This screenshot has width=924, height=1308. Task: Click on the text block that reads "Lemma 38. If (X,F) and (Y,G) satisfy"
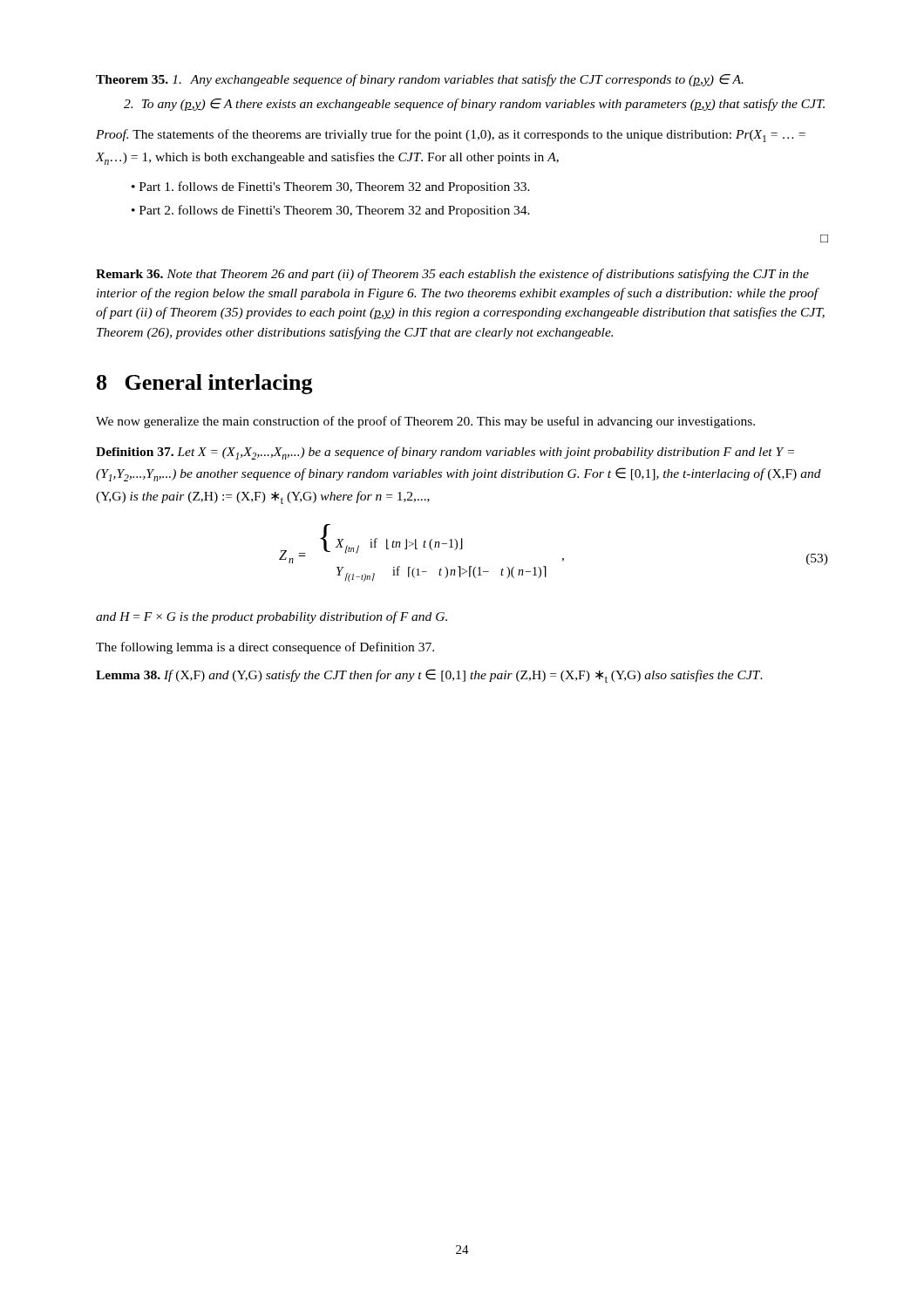click(x=429, y=676)
